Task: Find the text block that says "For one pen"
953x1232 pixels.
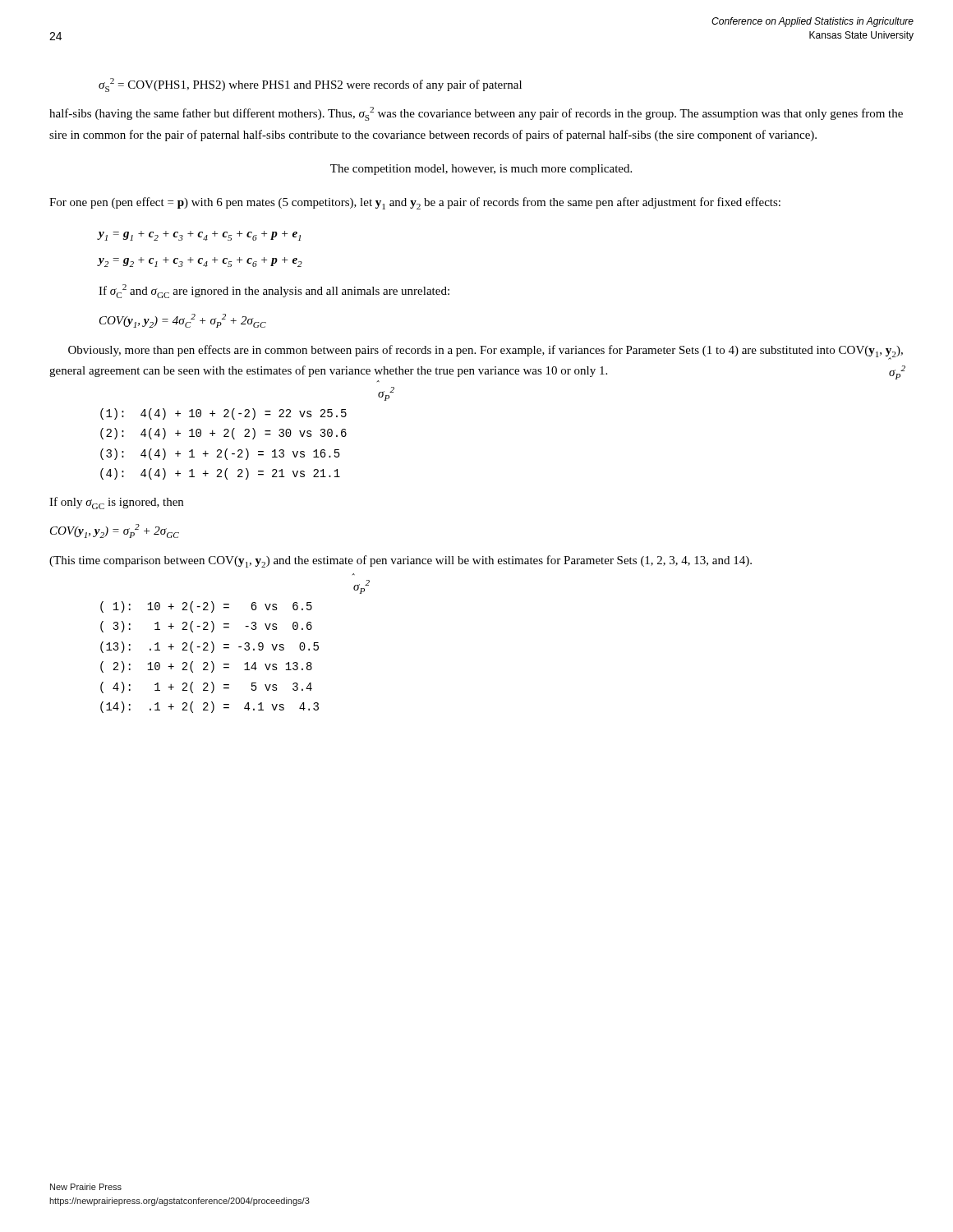Action: coord(415,204)
